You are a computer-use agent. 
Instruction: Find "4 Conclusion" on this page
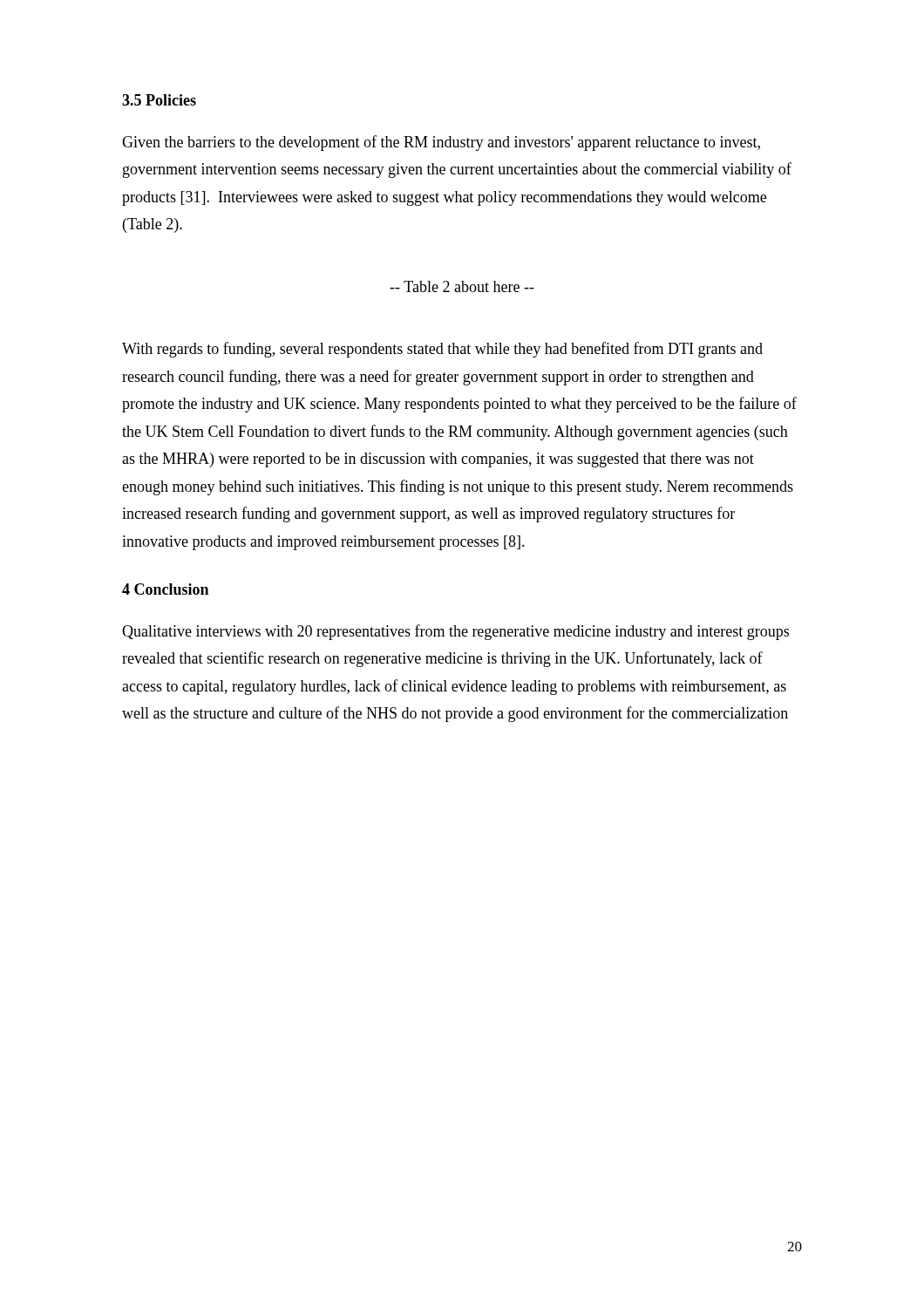165,589
